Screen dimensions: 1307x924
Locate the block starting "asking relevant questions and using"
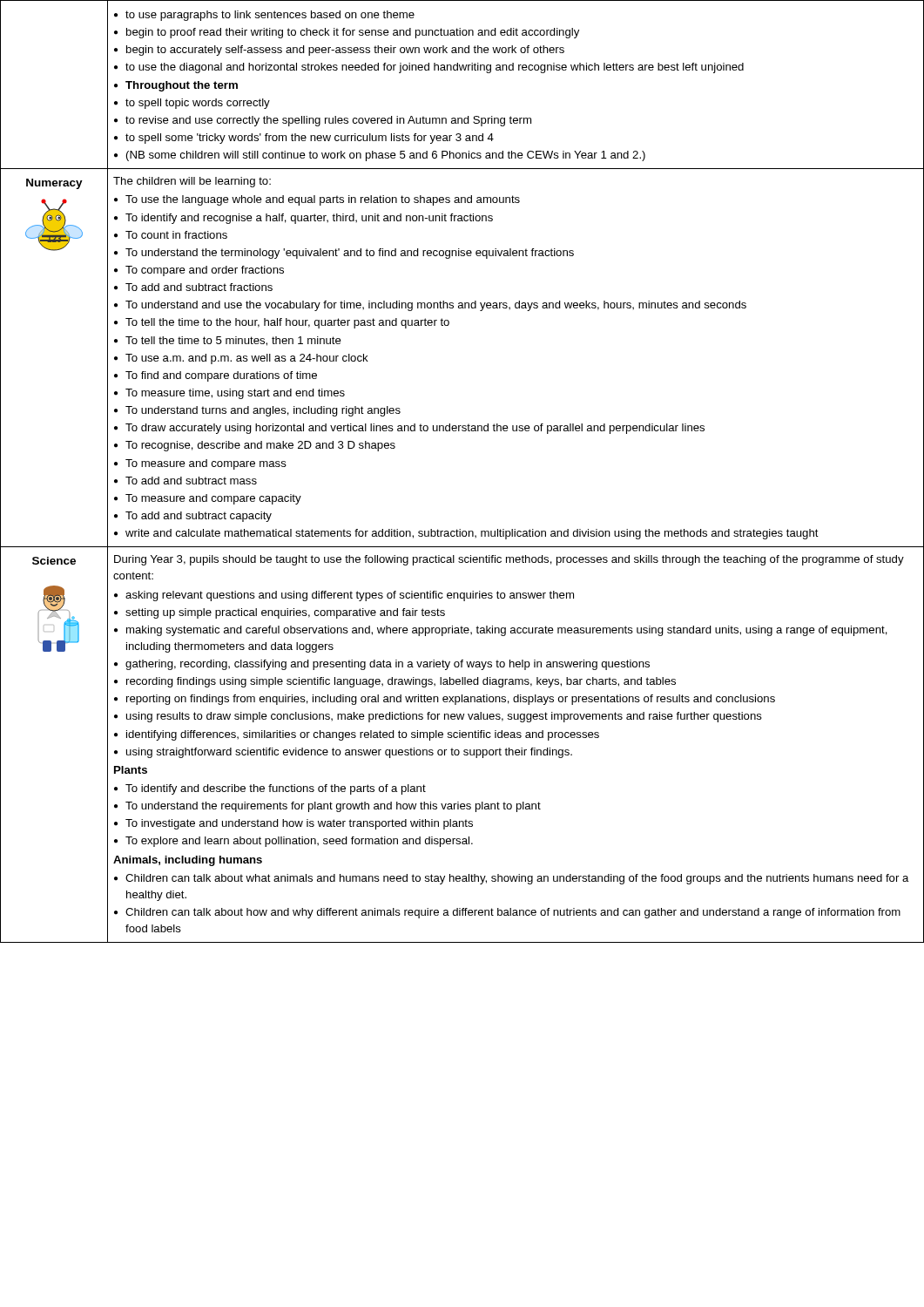(x=516, y=673)
